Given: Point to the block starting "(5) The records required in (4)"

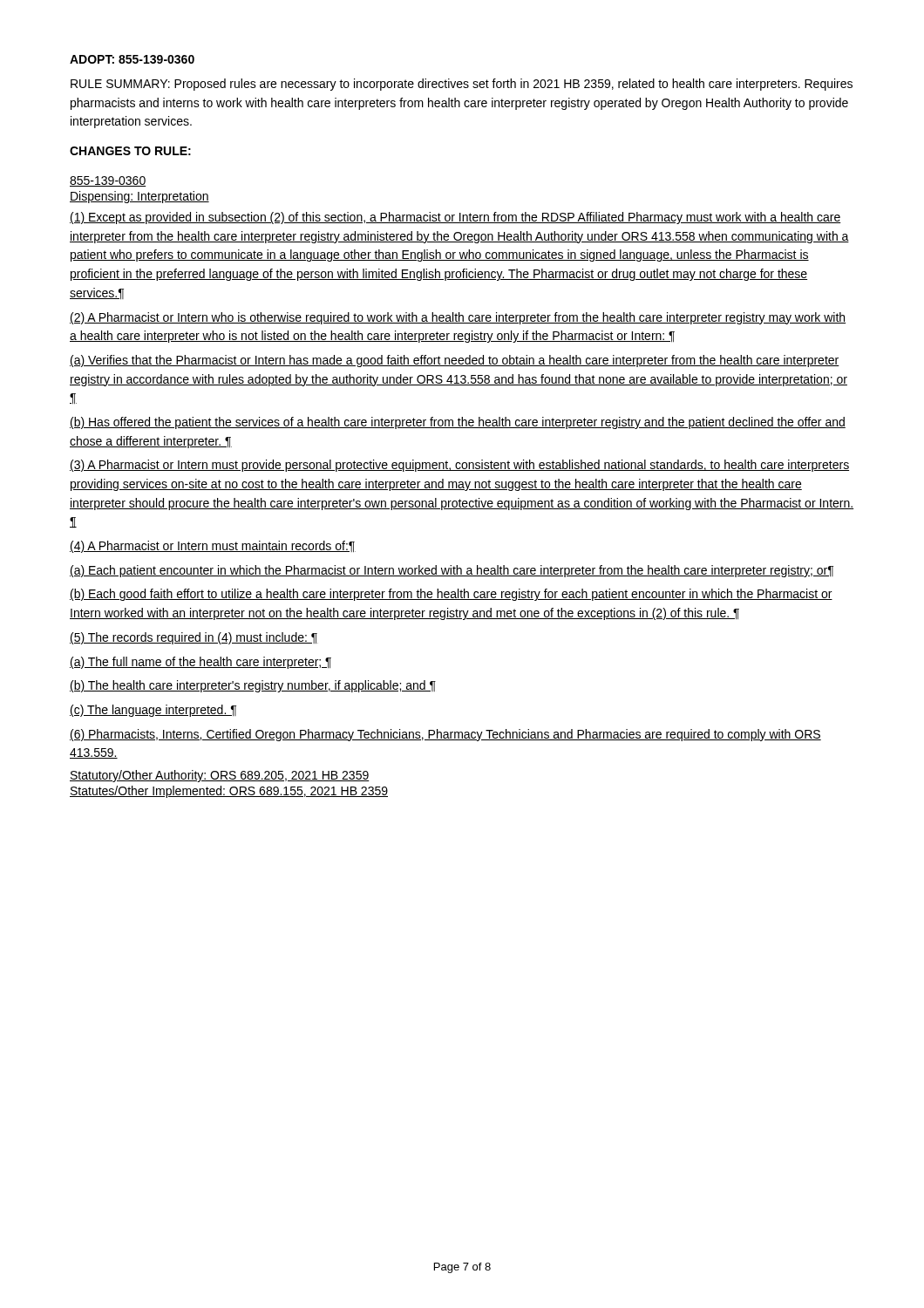Looking at the screenshot, I should pyautogui.click(x=194, y=637).
